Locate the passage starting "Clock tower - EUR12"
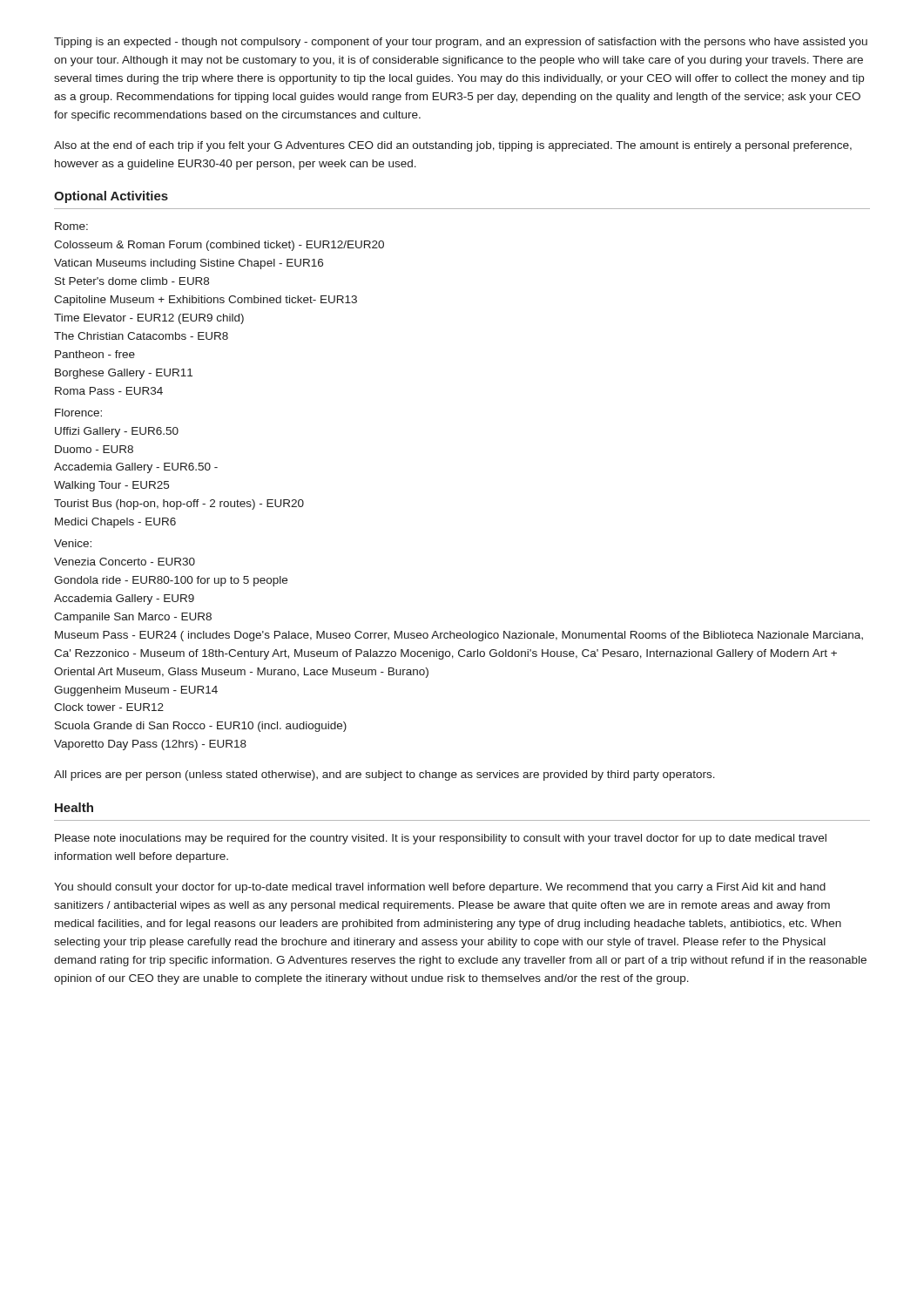 point(109,707)
